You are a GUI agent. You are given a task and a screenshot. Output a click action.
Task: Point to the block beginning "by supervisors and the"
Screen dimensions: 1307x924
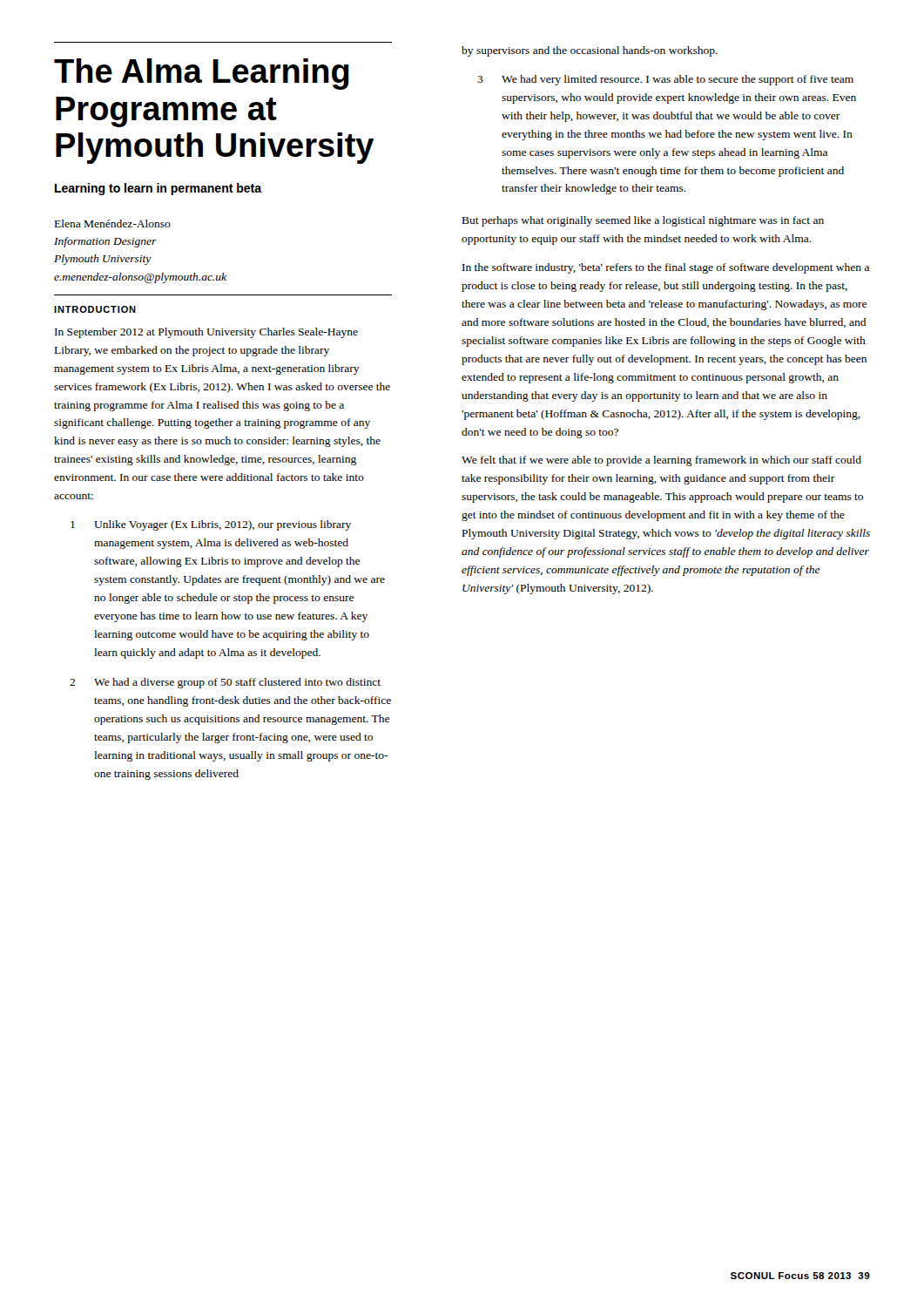[x=667, y=51]
